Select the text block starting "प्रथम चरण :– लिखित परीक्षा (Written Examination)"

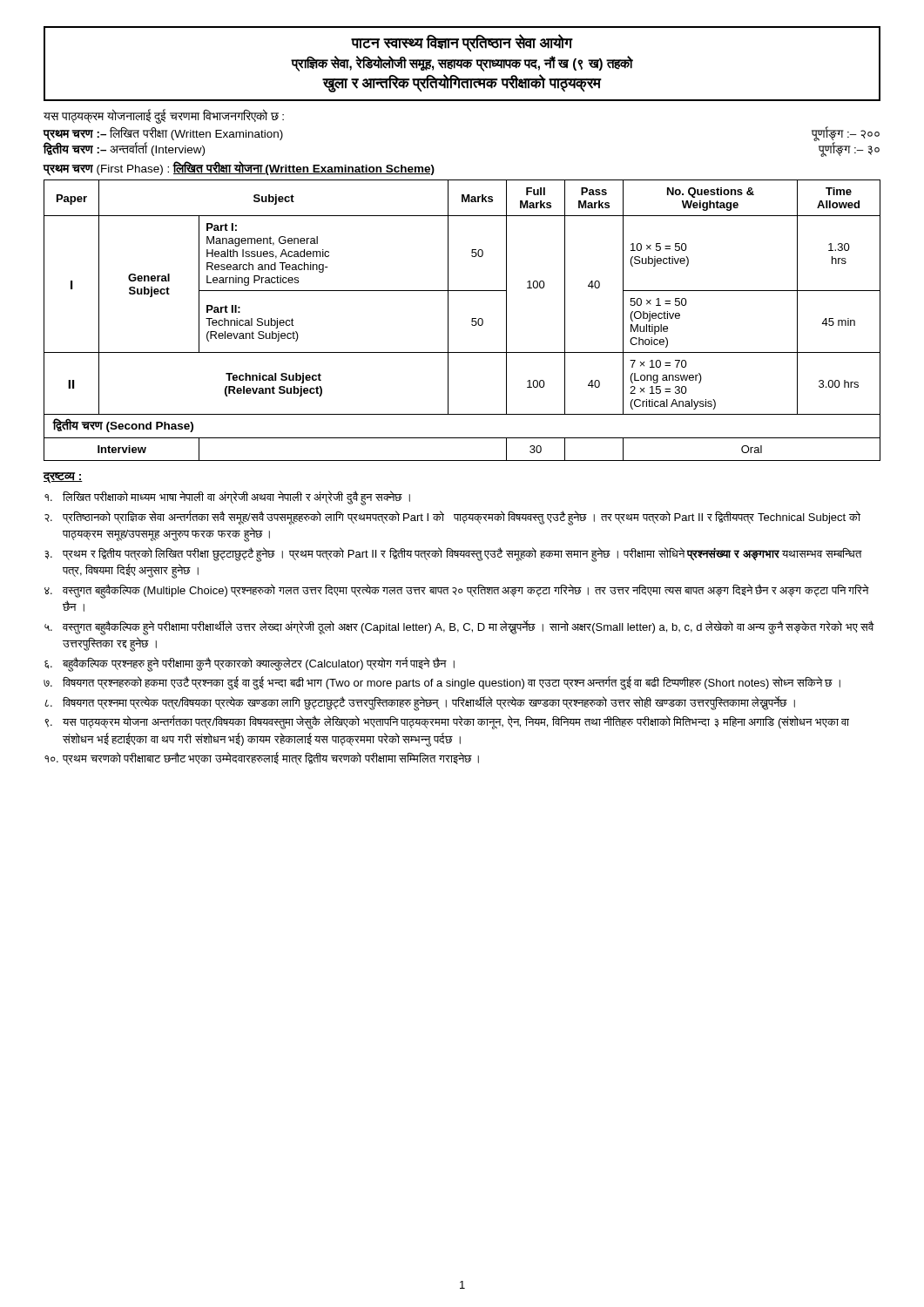click(x=163, y=134)
